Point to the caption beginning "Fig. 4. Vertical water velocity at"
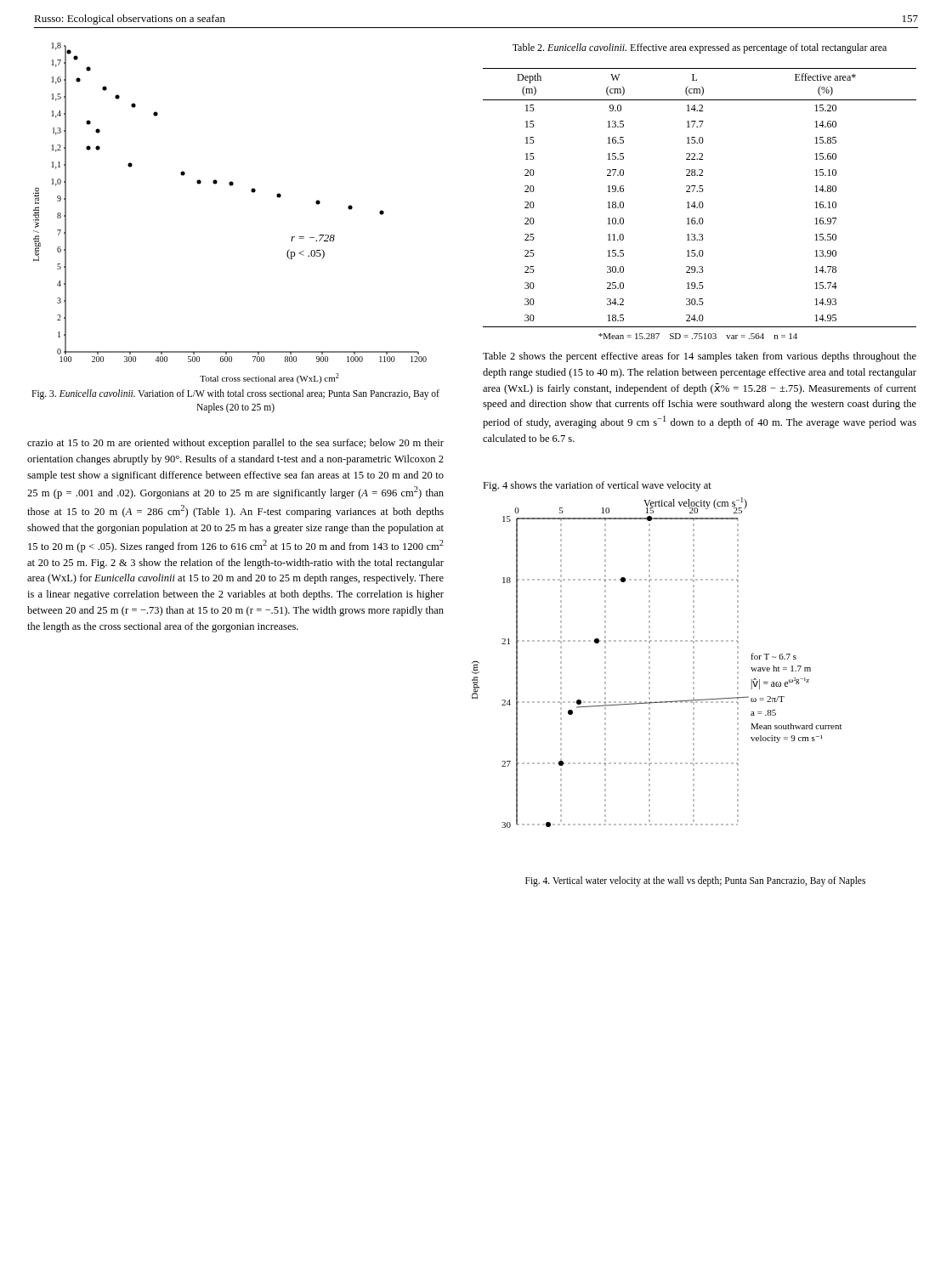This screenshot has height=1275, width=952. pos(695,881)
